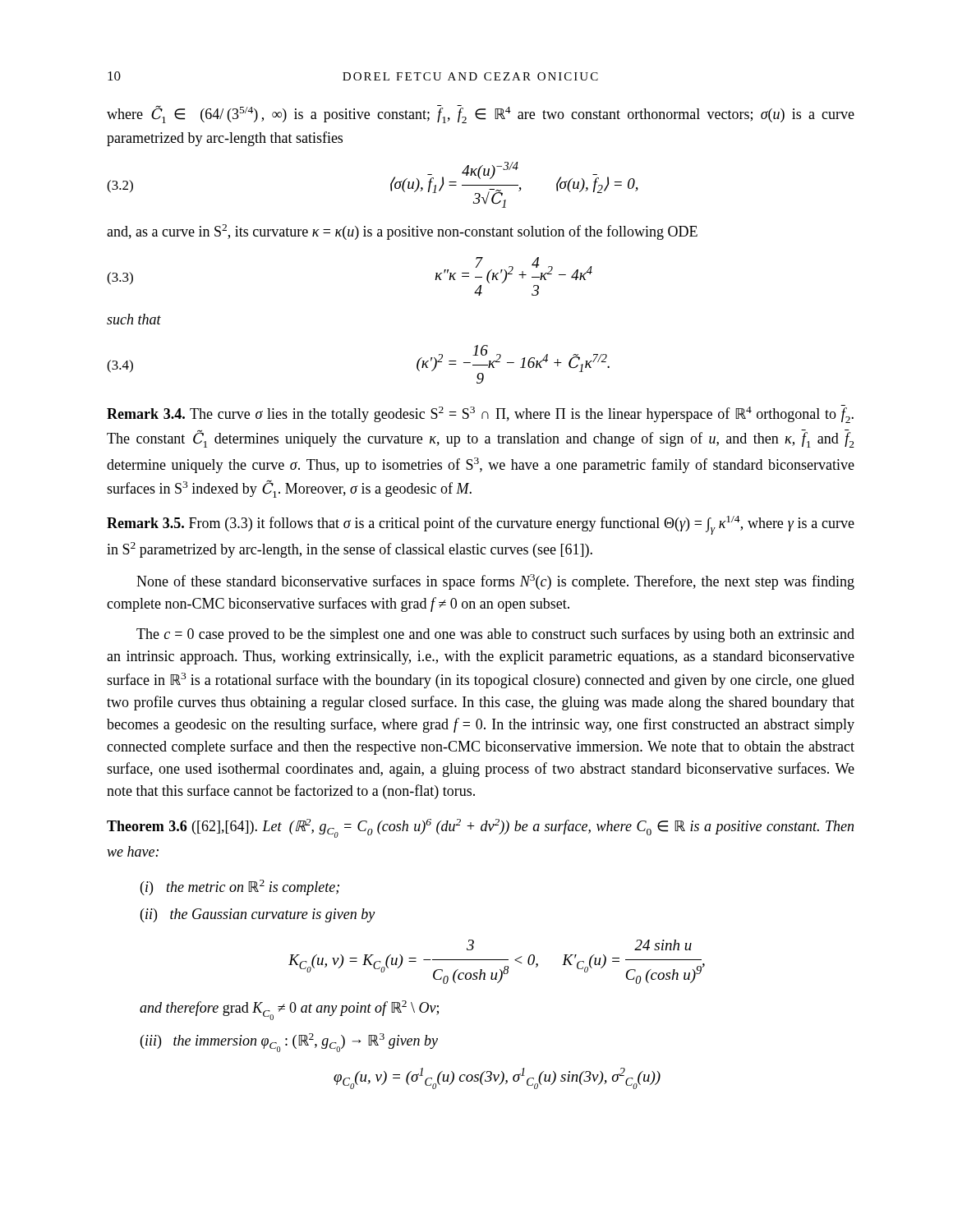Select the text starting "Remark 3.5. From (3.3) it follows that σ"
Screen dimensions: 1232x953
click(481, 536)
